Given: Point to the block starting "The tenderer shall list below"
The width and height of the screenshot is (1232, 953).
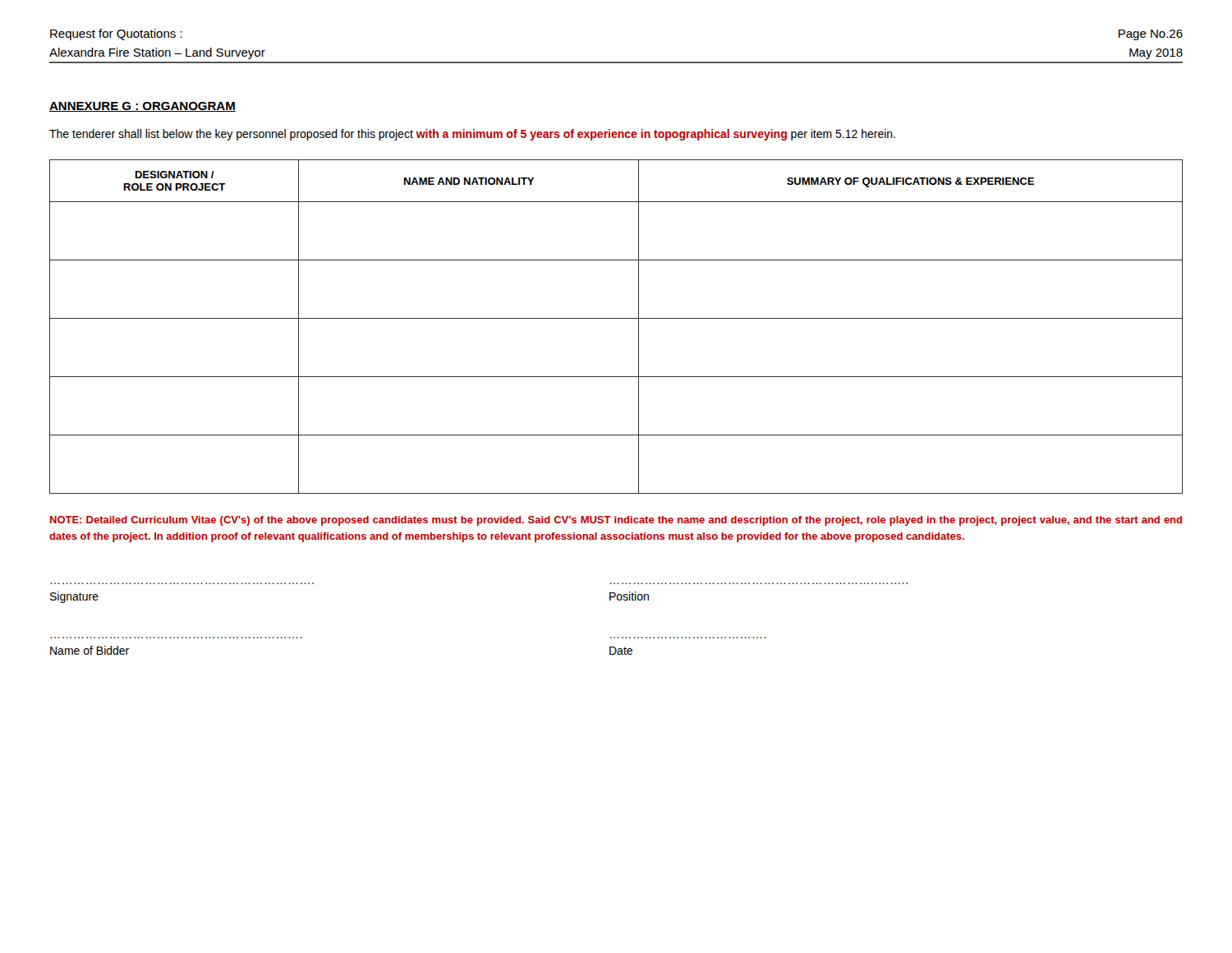Looking at the screenshot, I should coord(473,134).
